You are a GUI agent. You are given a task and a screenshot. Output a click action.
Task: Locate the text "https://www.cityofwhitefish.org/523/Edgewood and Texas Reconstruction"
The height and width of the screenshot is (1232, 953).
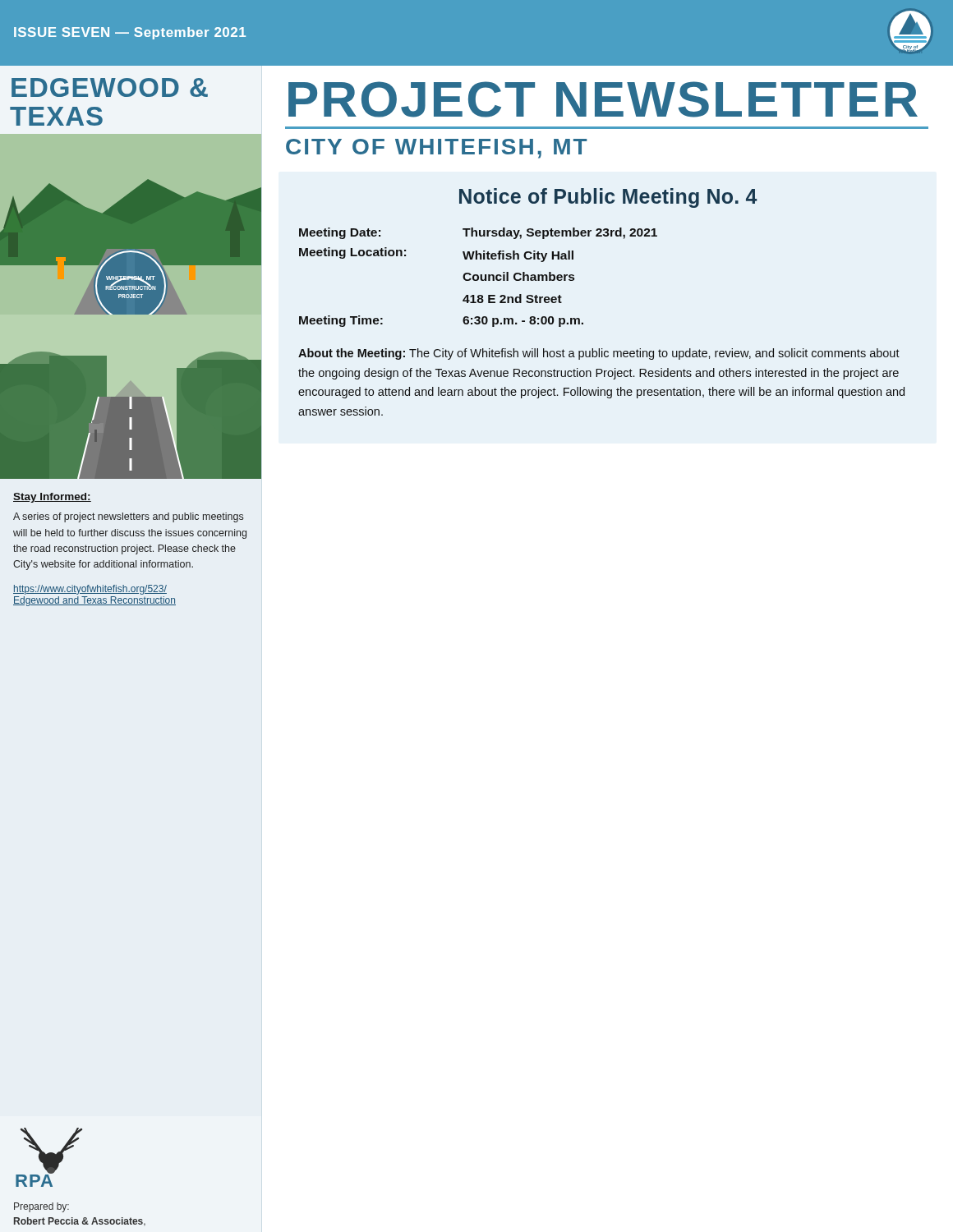(94, 595)
